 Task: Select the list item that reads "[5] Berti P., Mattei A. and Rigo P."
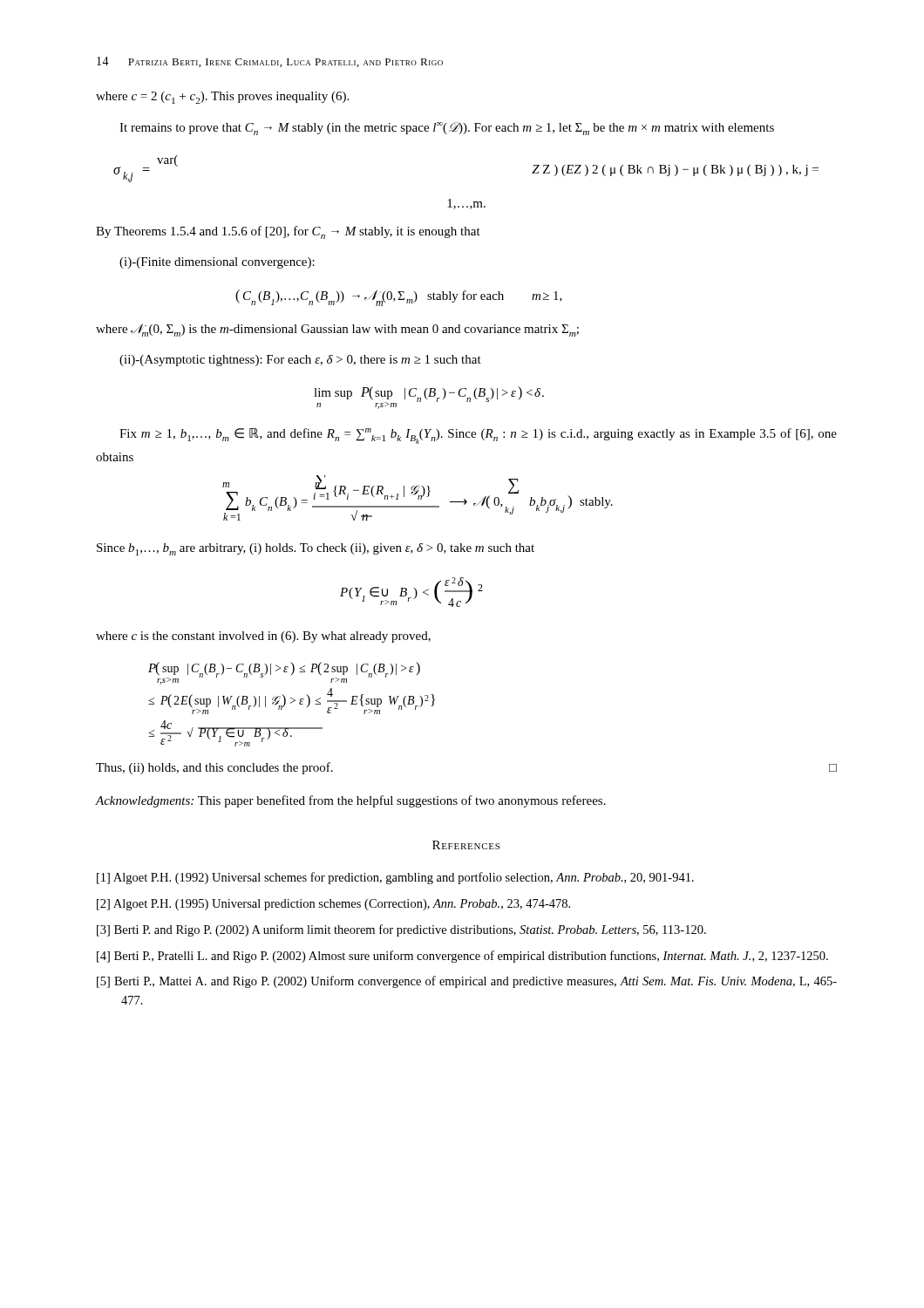(x=466, y=991)
